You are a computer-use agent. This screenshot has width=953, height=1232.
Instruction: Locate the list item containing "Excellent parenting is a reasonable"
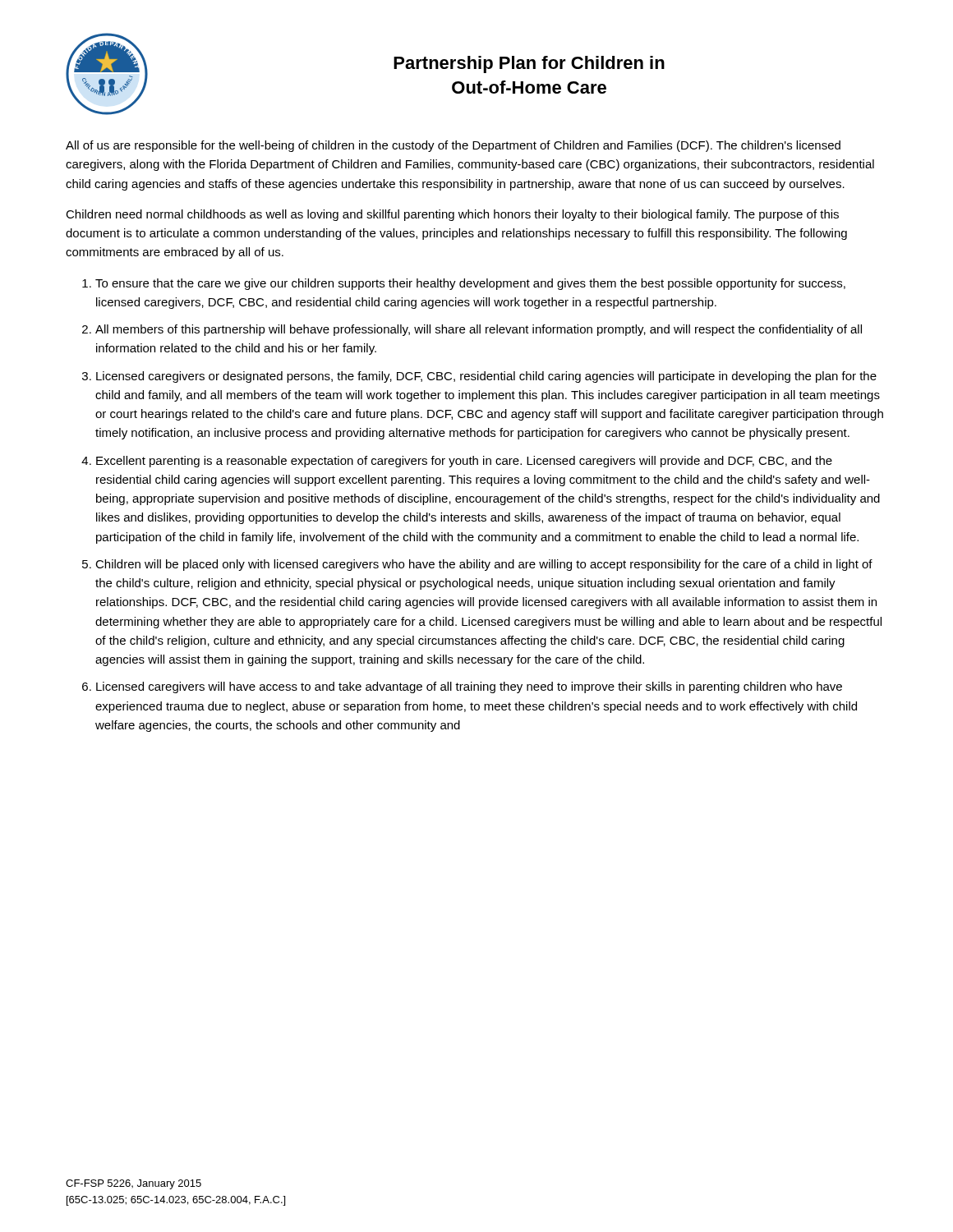(488, 498)
